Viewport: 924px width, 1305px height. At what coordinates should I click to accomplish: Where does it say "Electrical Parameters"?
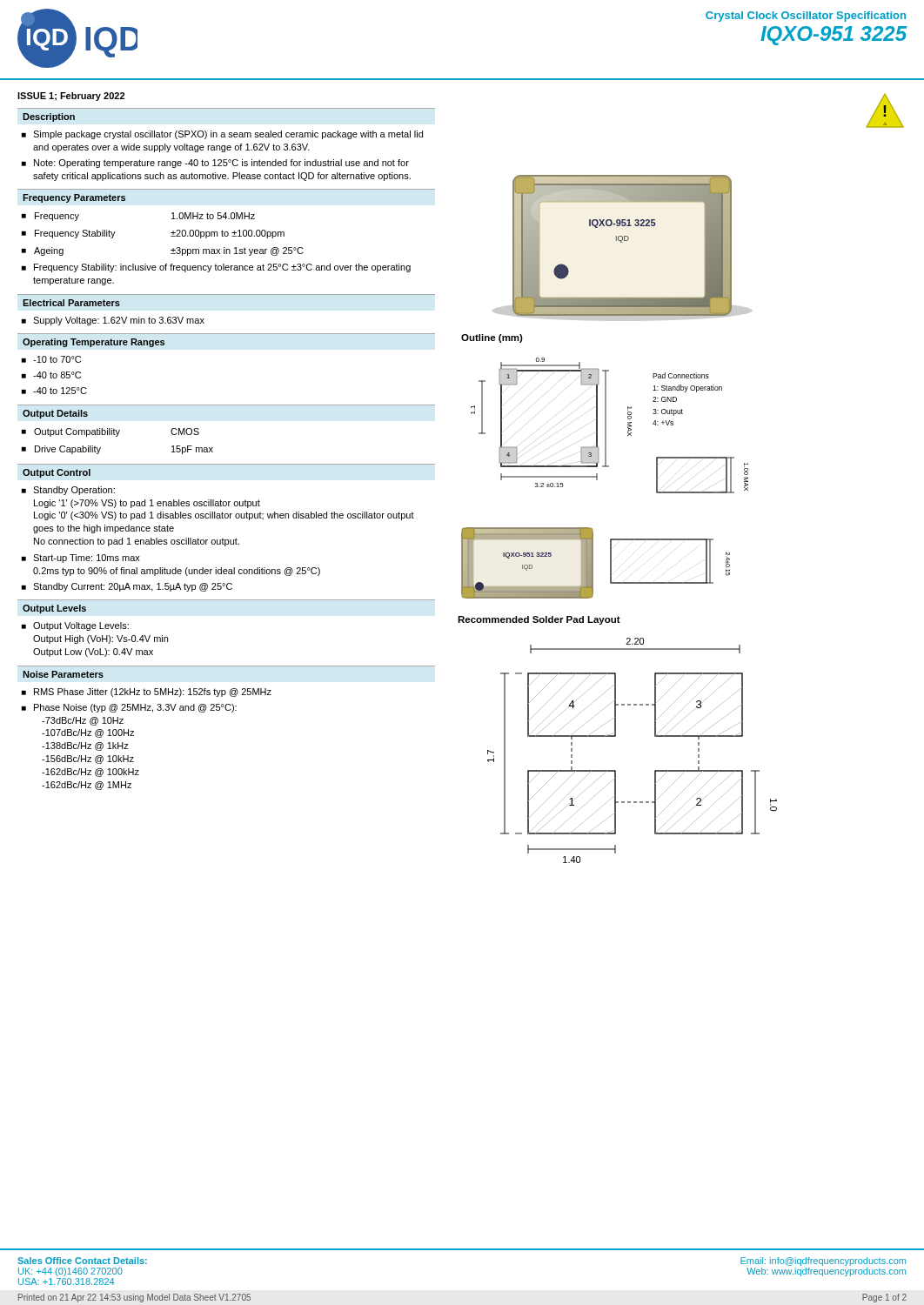(x=71, y=302)
